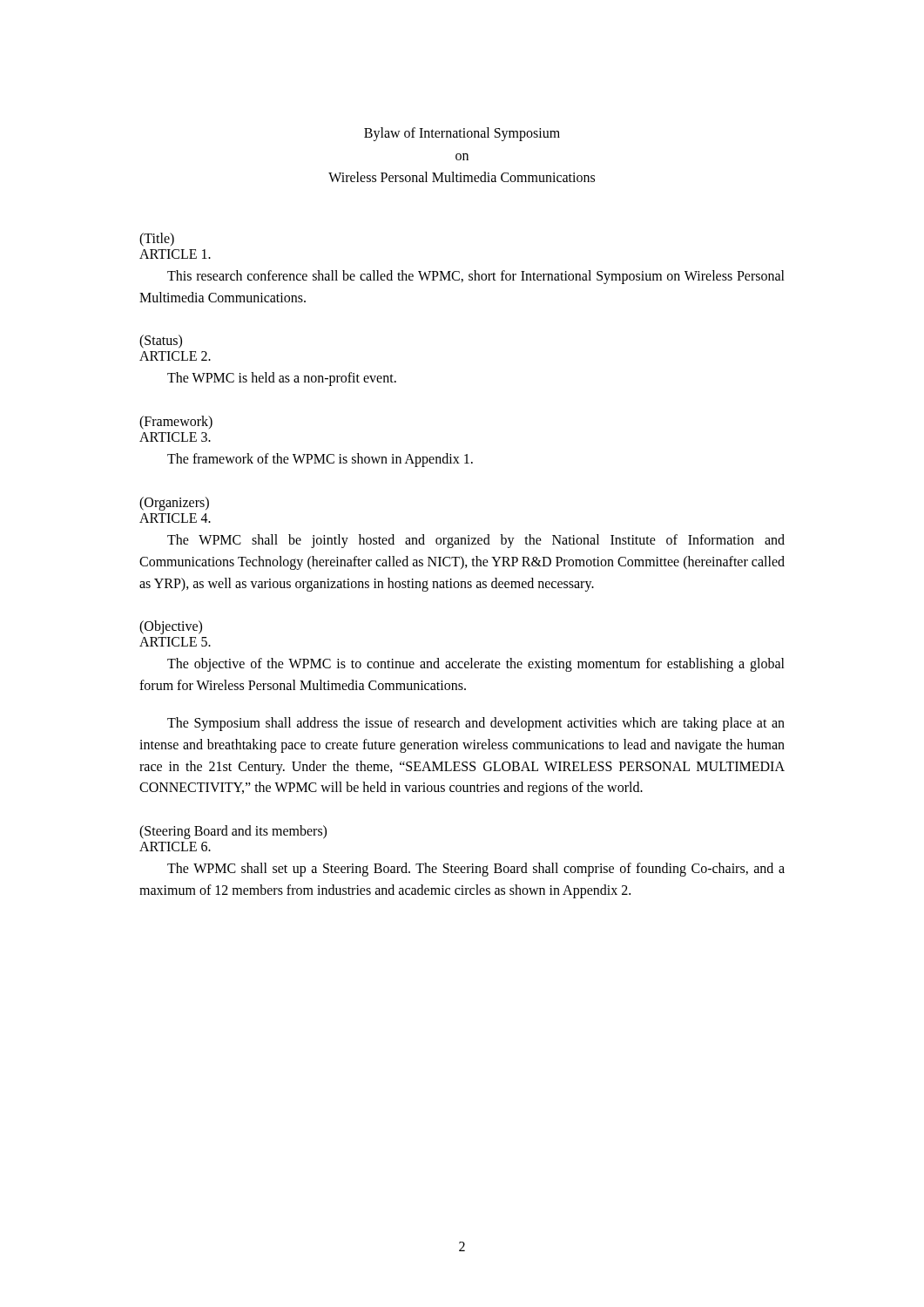Click on the section header that reads "ARTICLE 5."
Viewport: 924px width, 1307px height.
tap(175, 642)
